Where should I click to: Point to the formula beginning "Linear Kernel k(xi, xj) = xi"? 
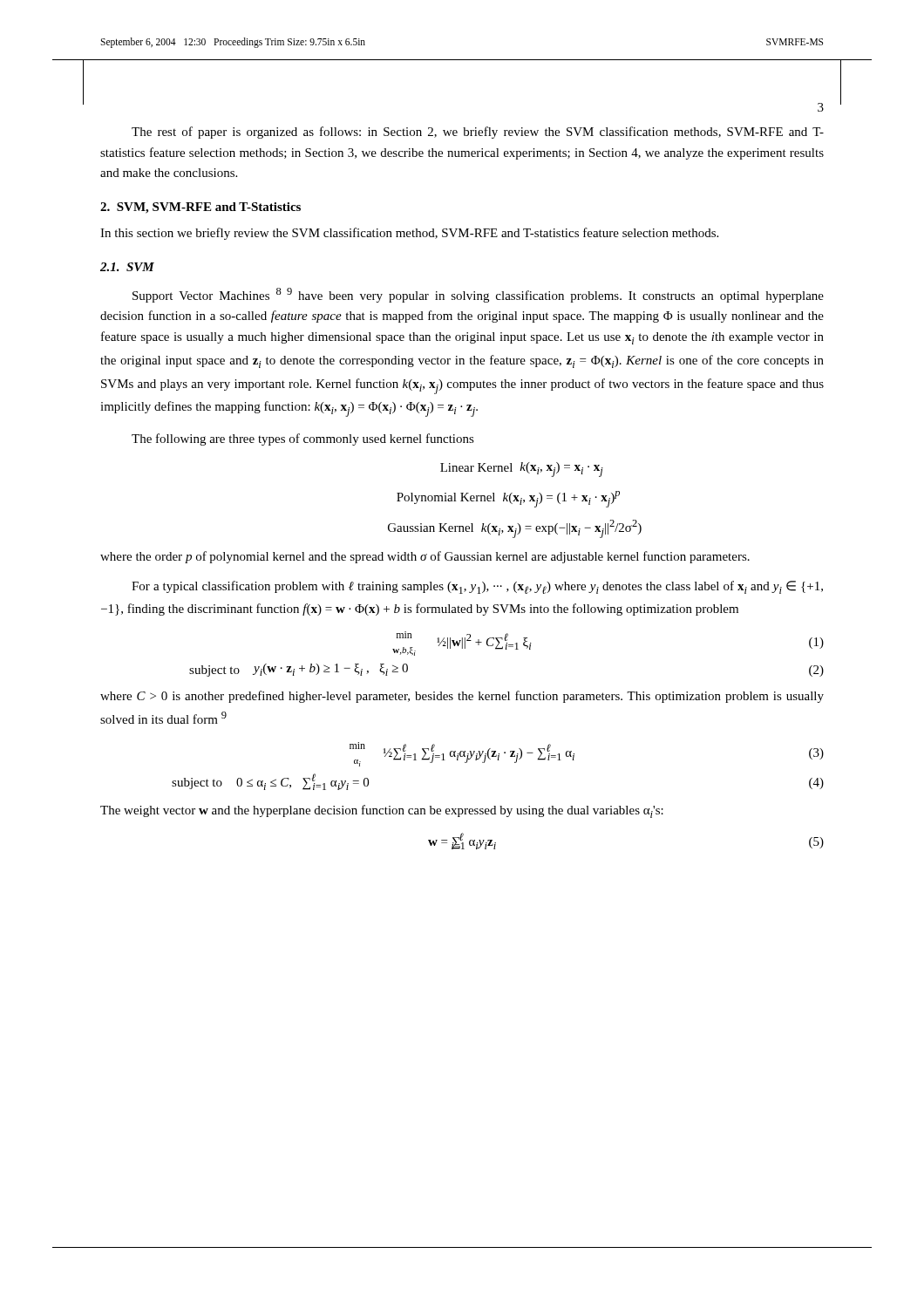[x=462, y=498]
